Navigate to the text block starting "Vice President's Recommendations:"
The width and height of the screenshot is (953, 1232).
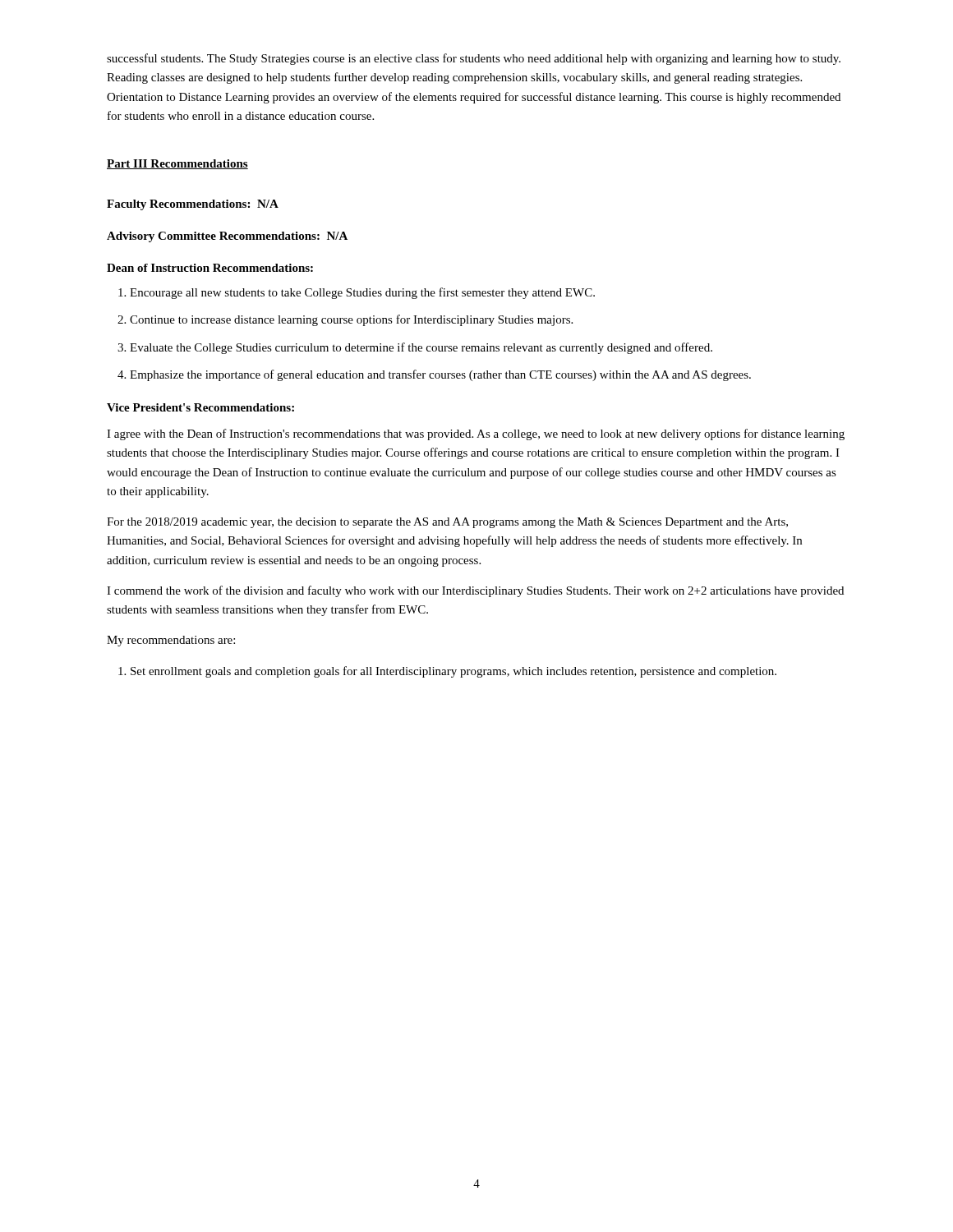201,407
